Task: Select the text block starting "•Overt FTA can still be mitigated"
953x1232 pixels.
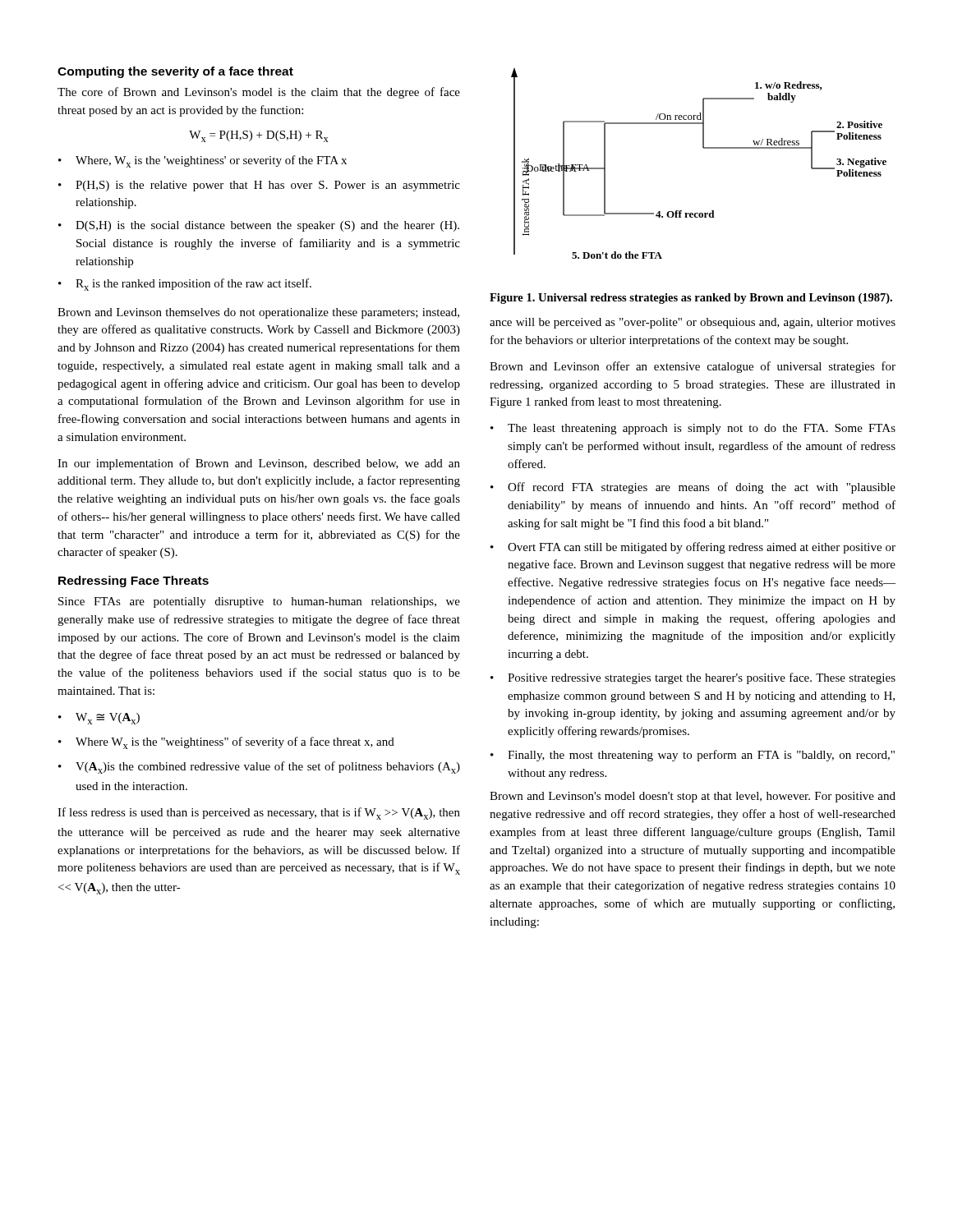Action: (693, 601)
